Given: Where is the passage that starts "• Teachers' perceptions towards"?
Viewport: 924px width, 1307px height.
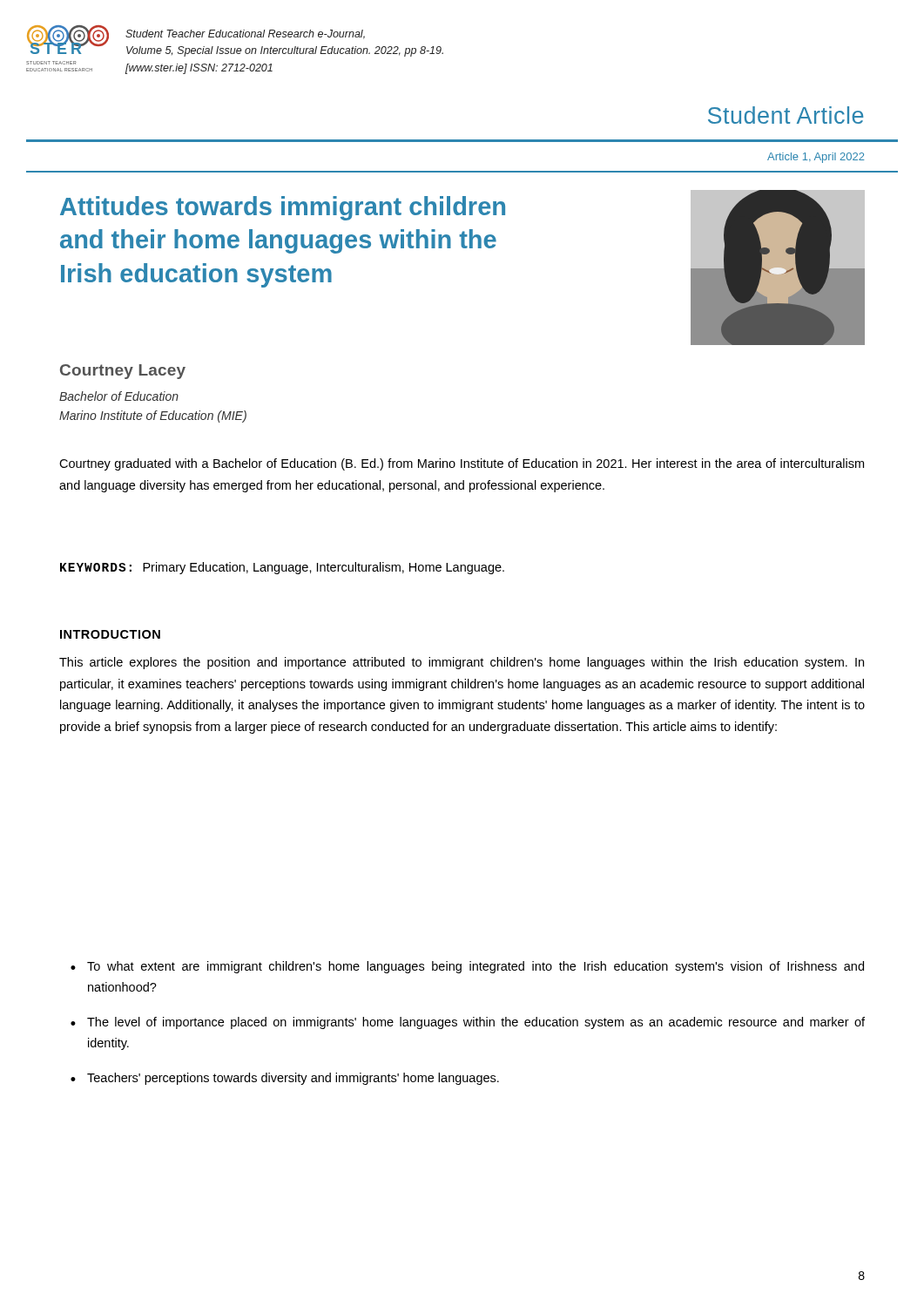Looking at the screenshot, I should coord(462,1079).
